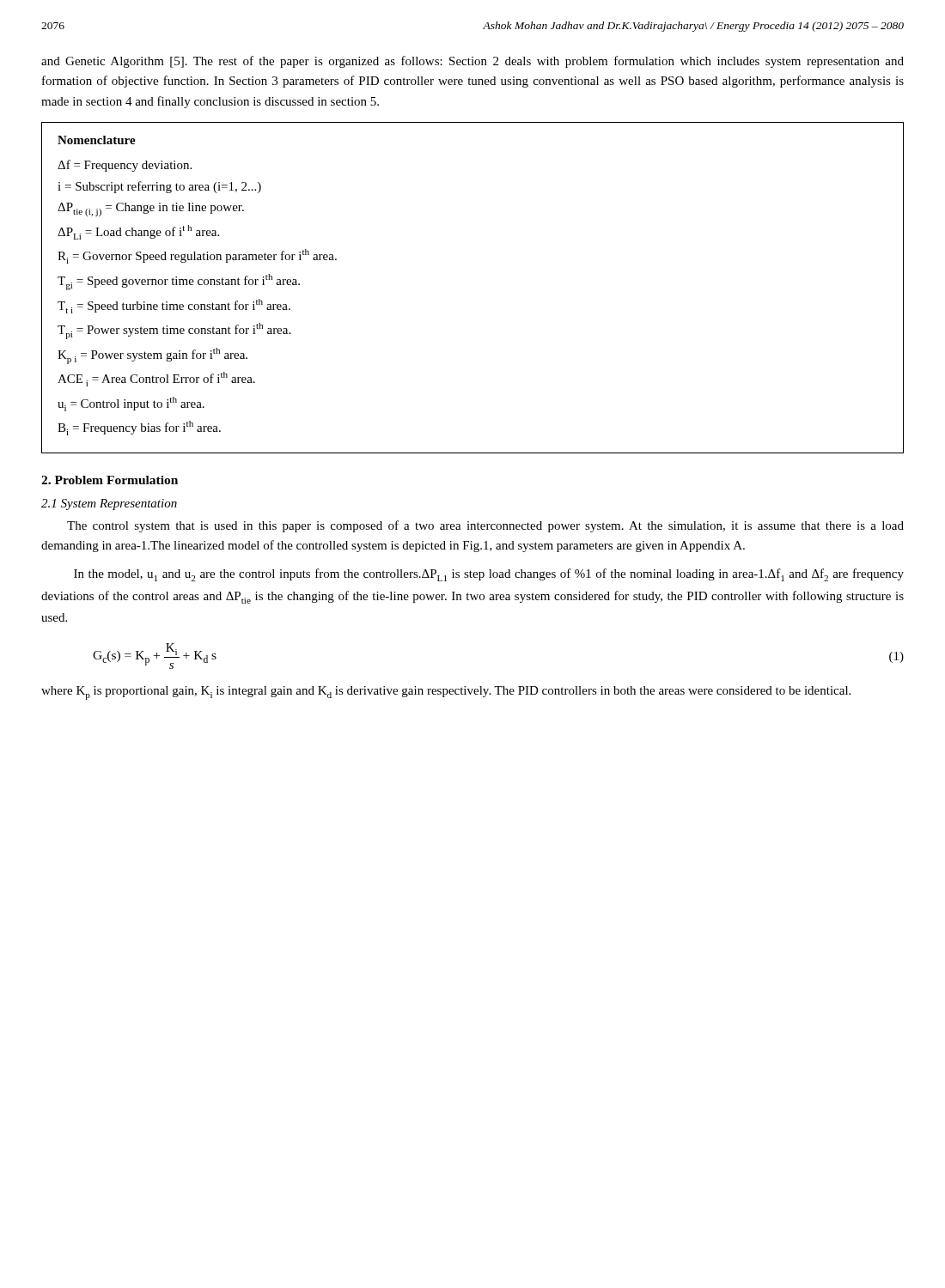The image size is (945, 1288).
Task: Find the region starting "ACE i = Area Control Error of ith"
Action: point(157,379)
